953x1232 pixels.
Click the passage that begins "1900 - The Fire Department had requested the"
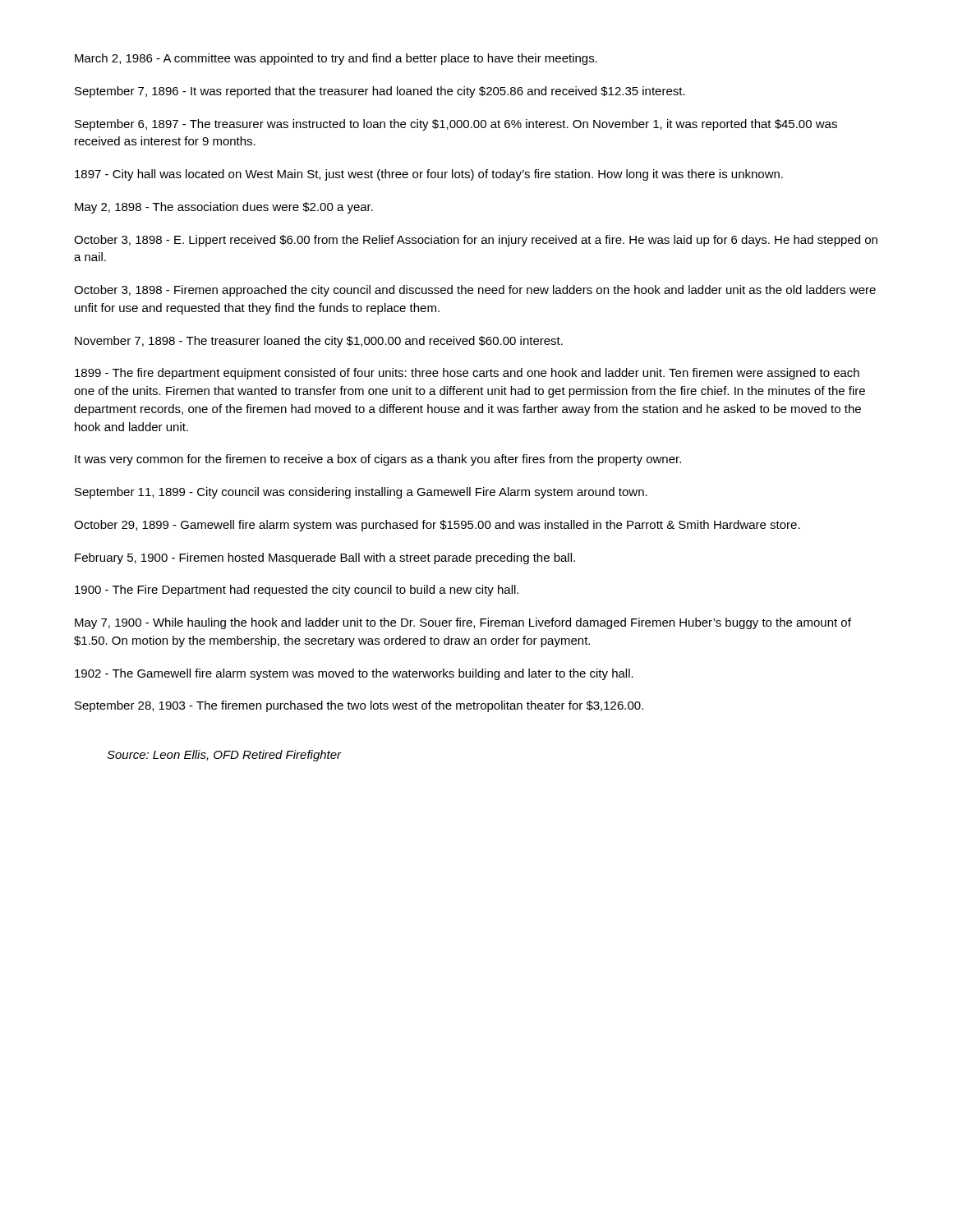(x=297, y=590)
